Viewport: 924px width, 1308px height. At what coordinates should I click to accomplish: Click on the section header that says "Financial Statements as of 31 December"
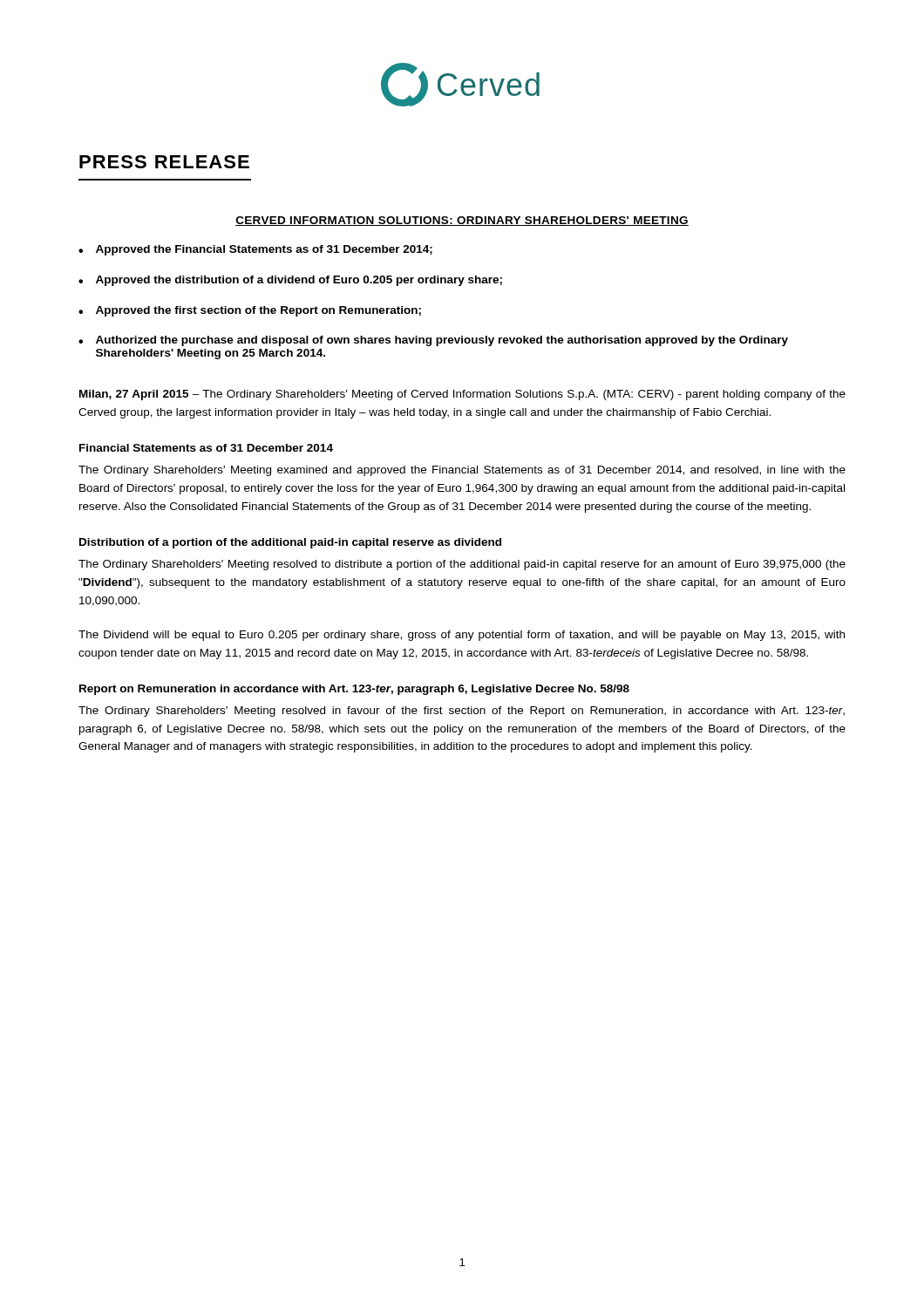[x=206, y=448]
